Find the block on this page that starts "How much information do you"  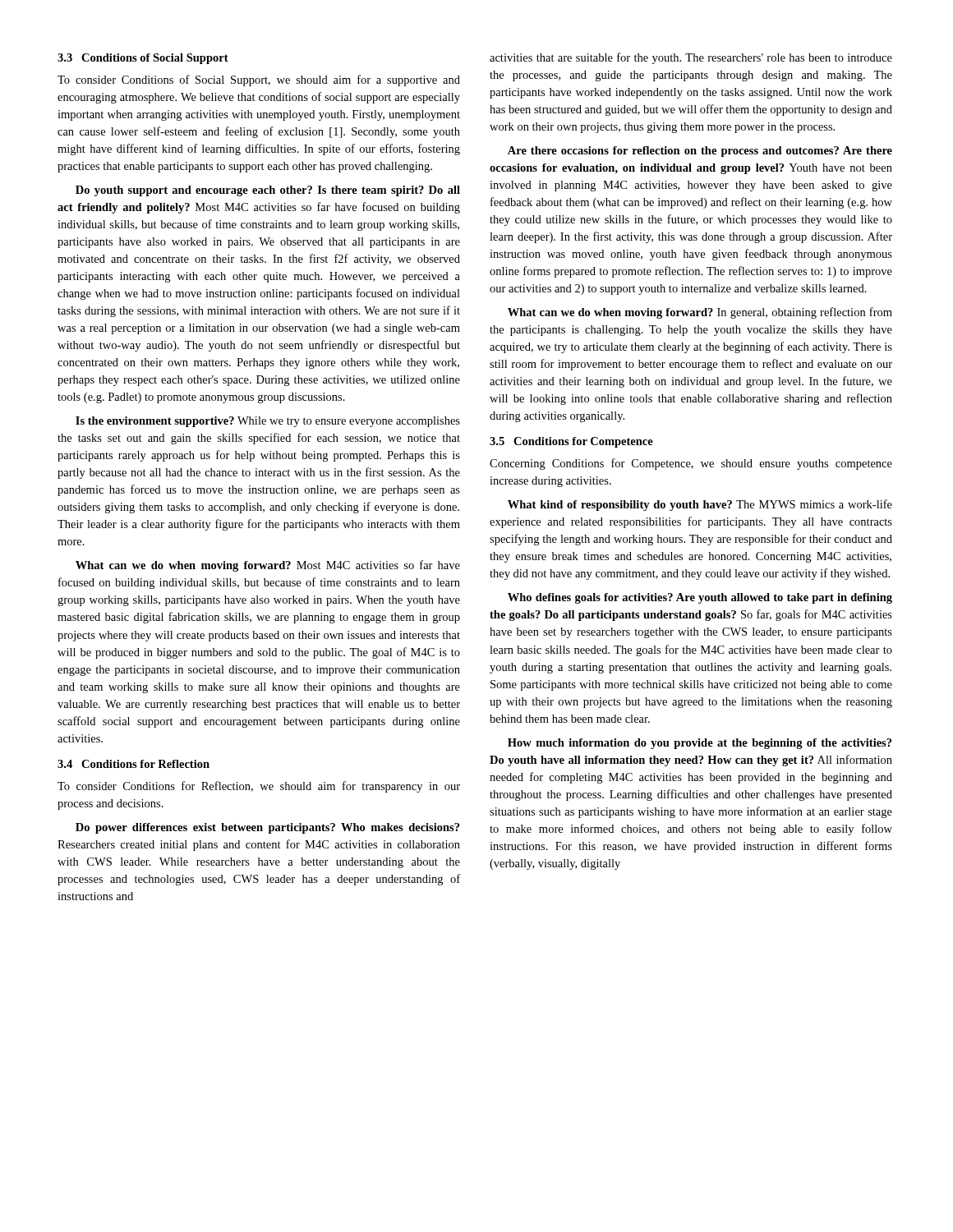(691, 803)
